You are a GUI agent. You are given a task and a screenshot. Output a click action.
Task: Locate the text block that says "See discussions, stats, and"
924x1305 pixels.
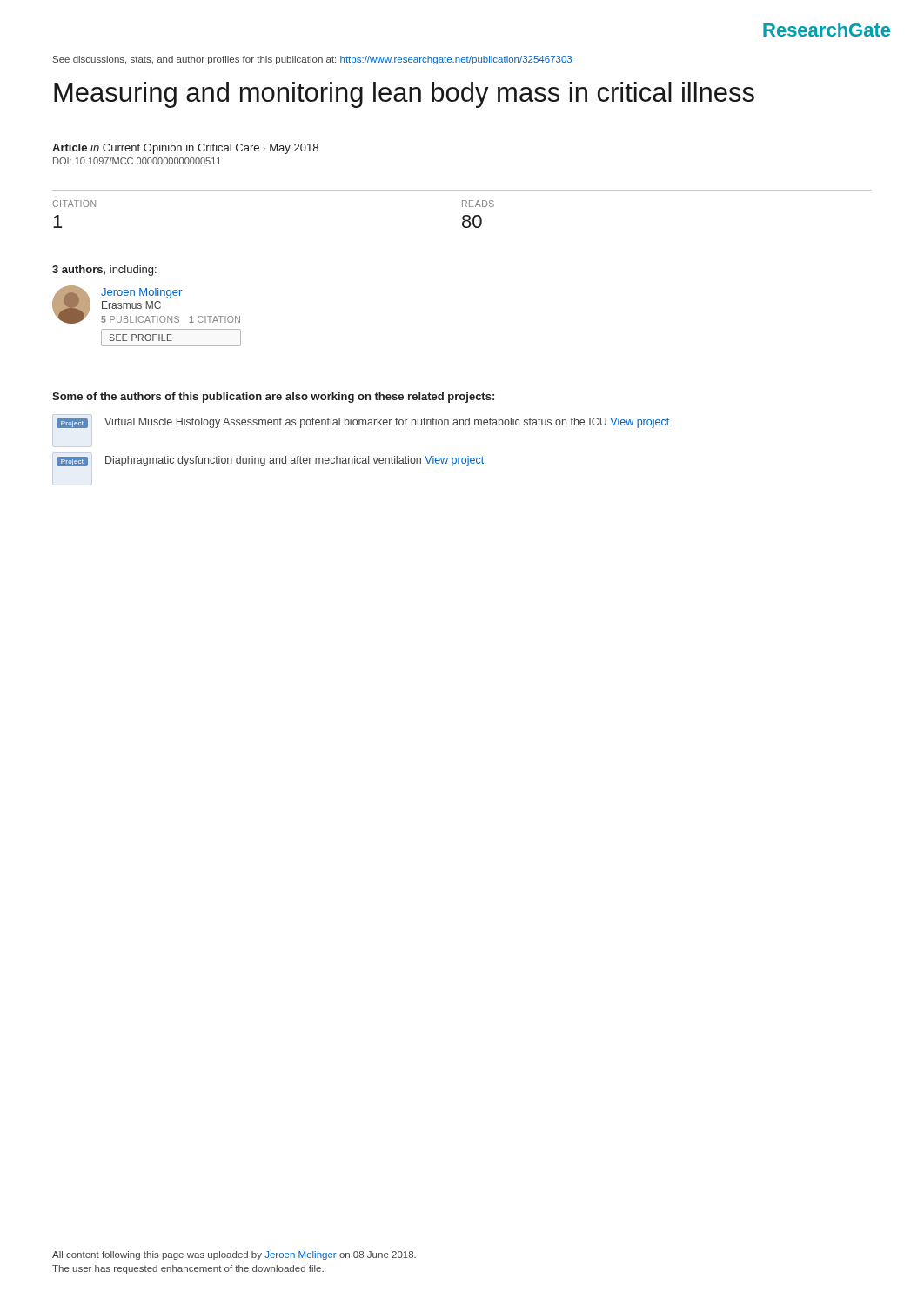tap(312, 59)
